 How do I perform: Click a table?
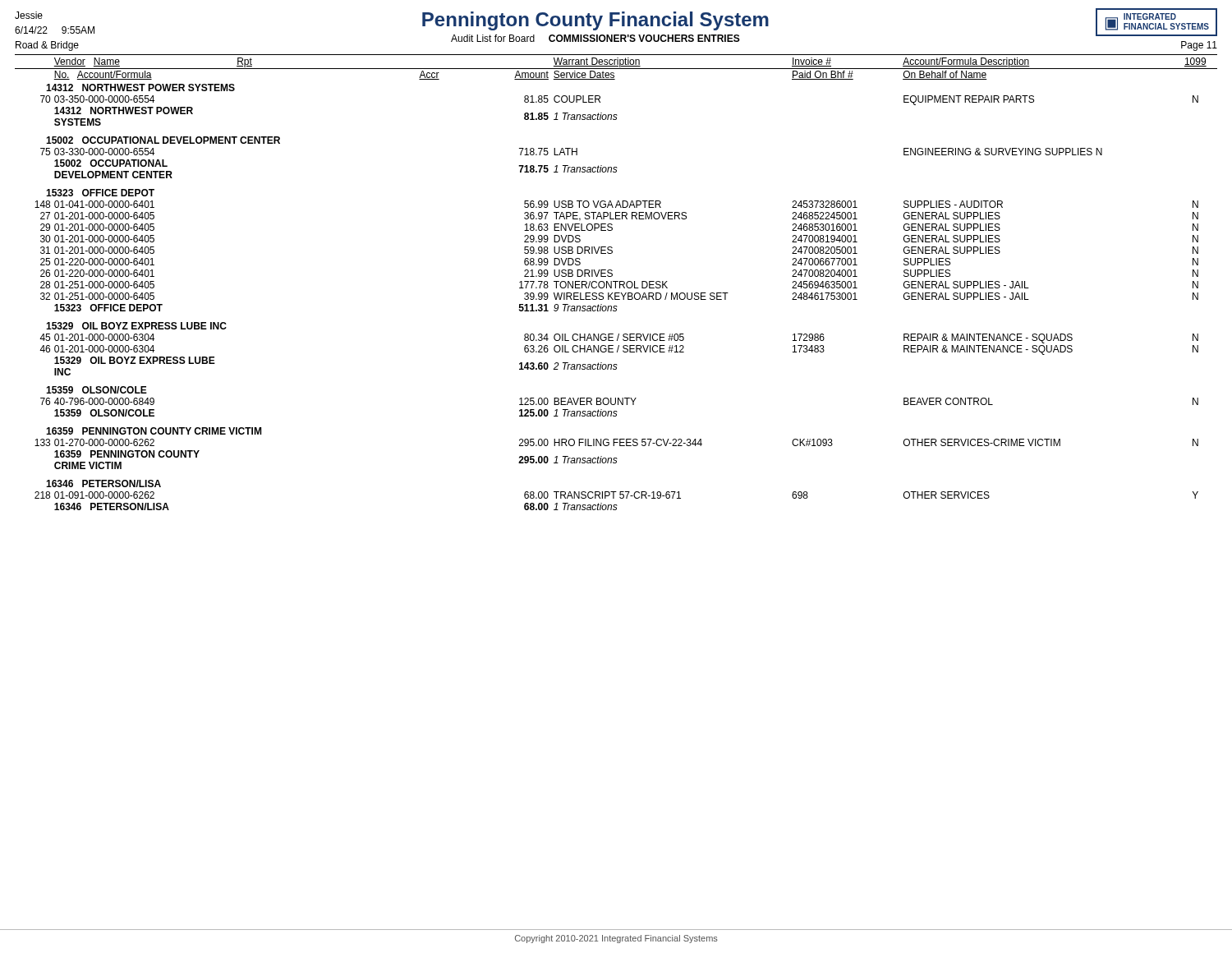click(x=616, y=283)
